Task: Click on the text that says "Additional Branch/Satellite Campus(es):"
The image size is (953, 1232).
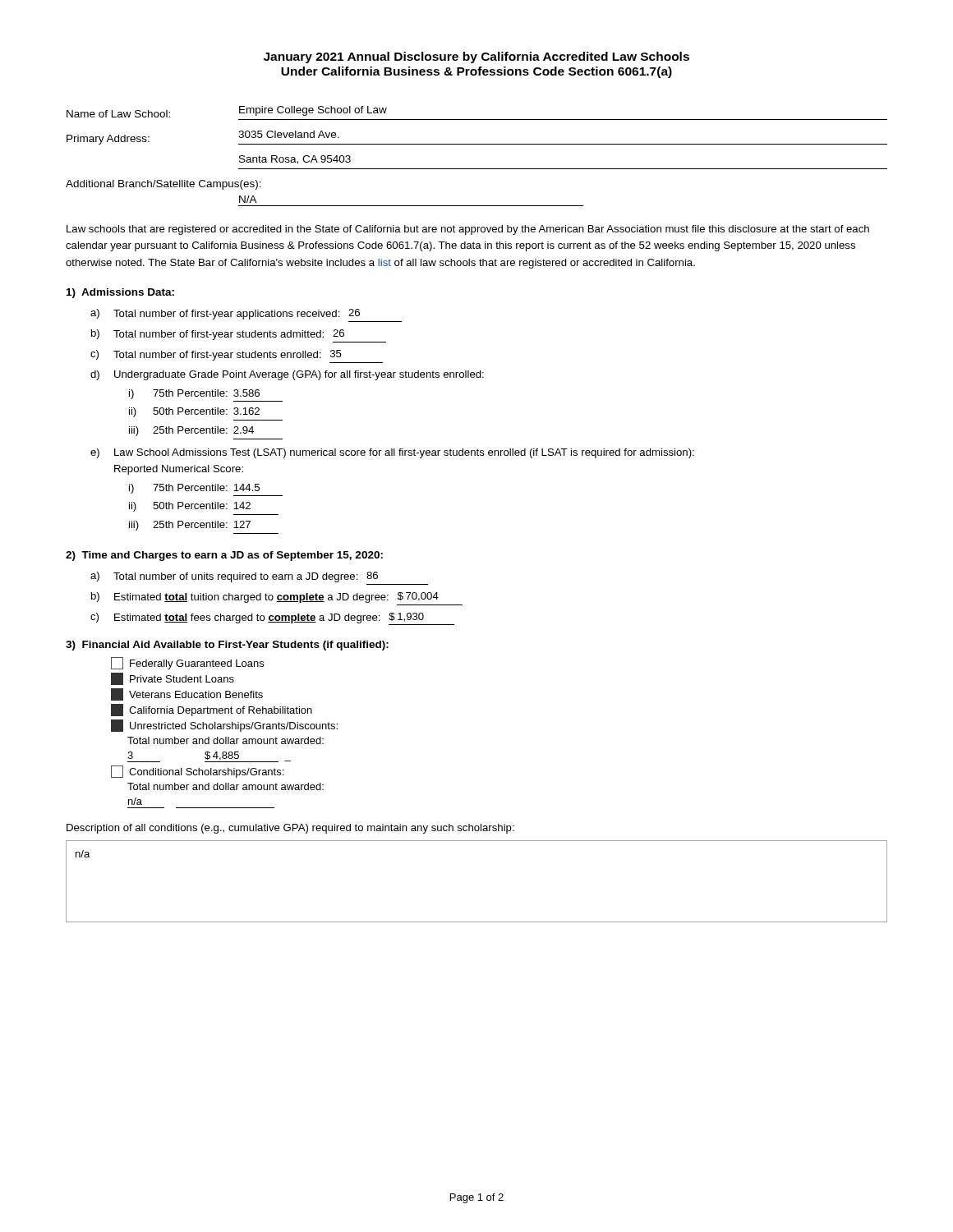Action: point(164,184)
